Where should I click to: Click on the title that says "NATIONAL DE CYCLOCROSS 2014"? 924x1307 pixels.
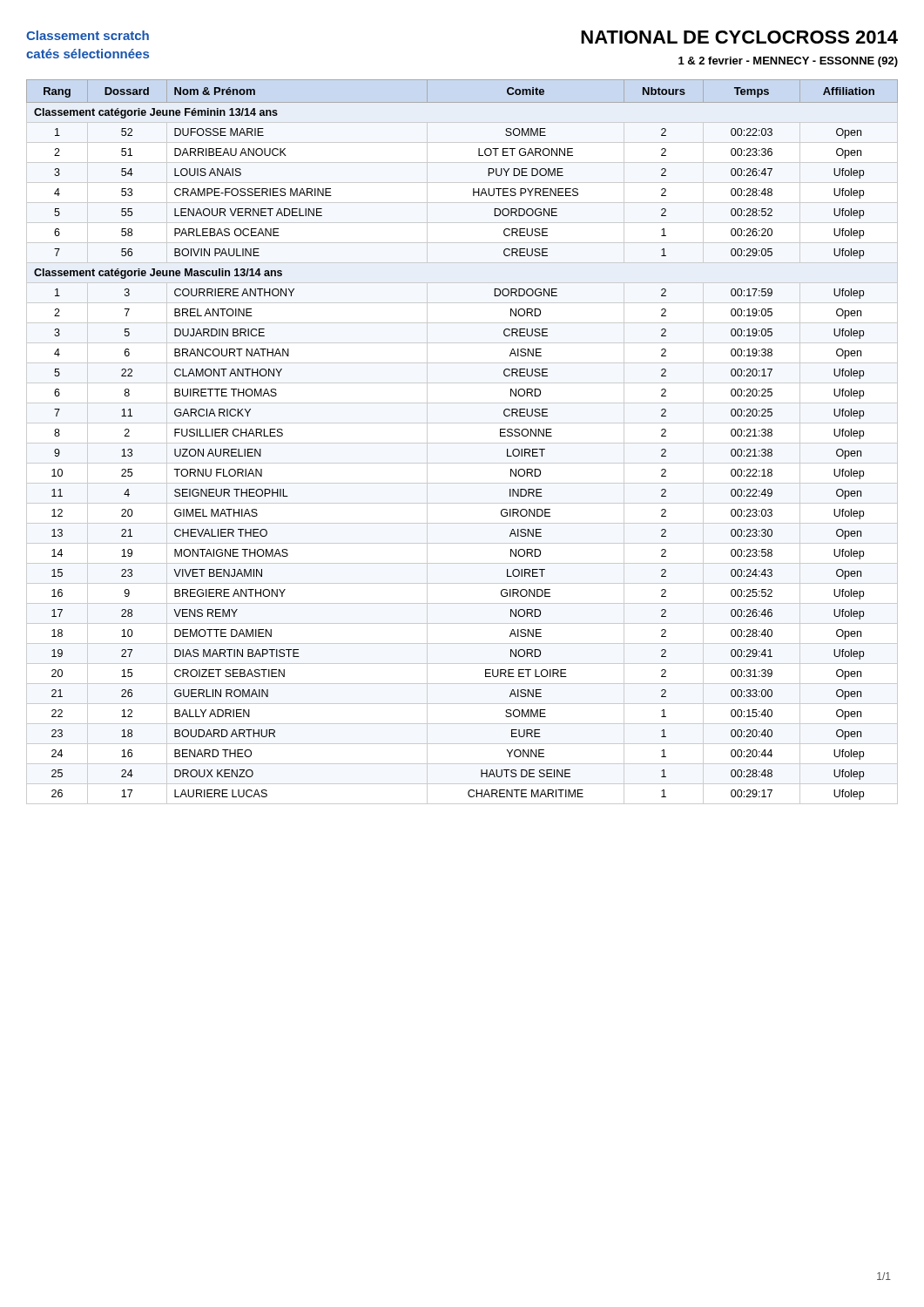[739, 37]
